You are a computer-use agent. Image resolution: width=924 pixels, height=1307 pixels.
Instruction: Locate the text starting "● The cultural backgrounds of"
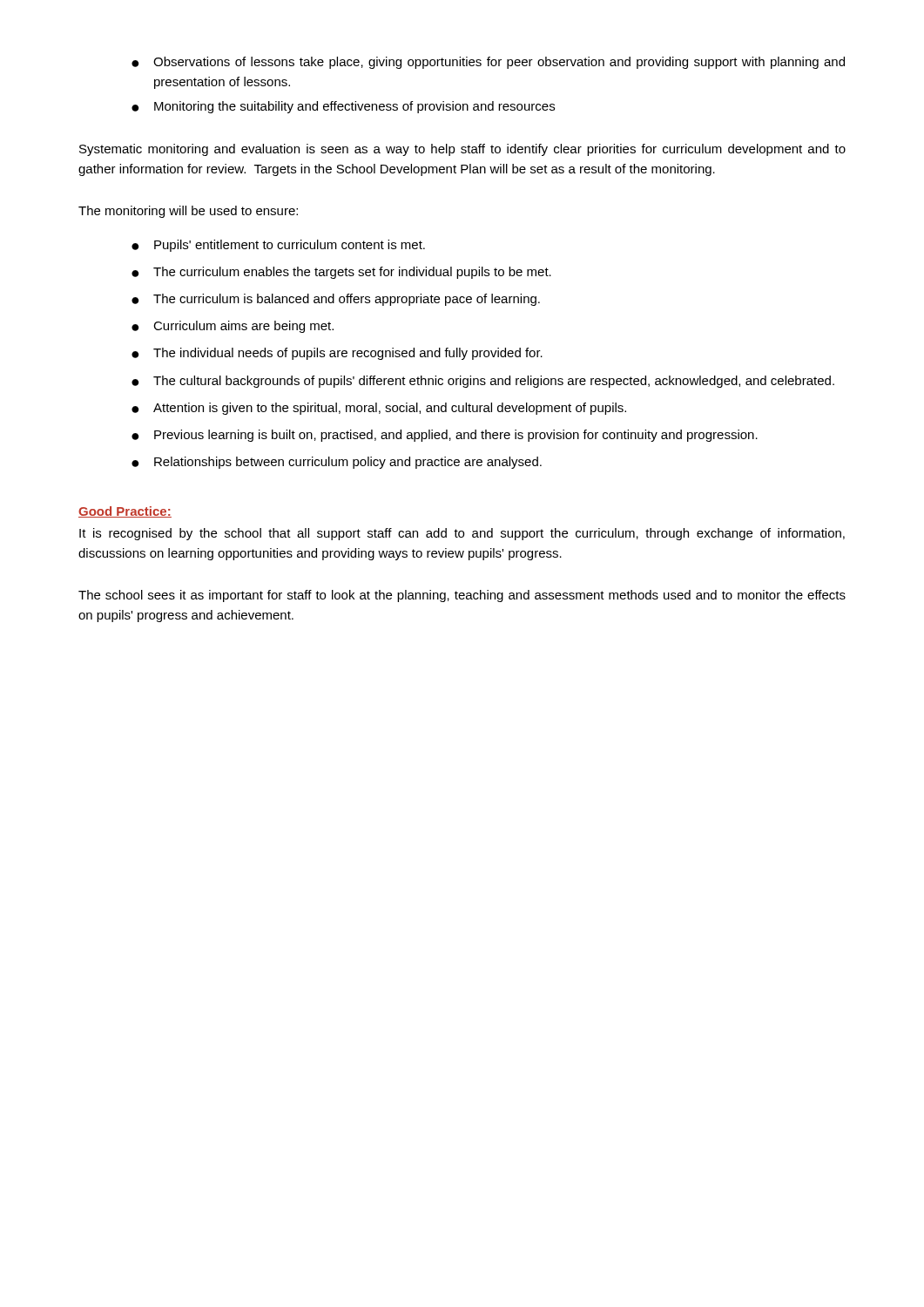pos(488,382)
